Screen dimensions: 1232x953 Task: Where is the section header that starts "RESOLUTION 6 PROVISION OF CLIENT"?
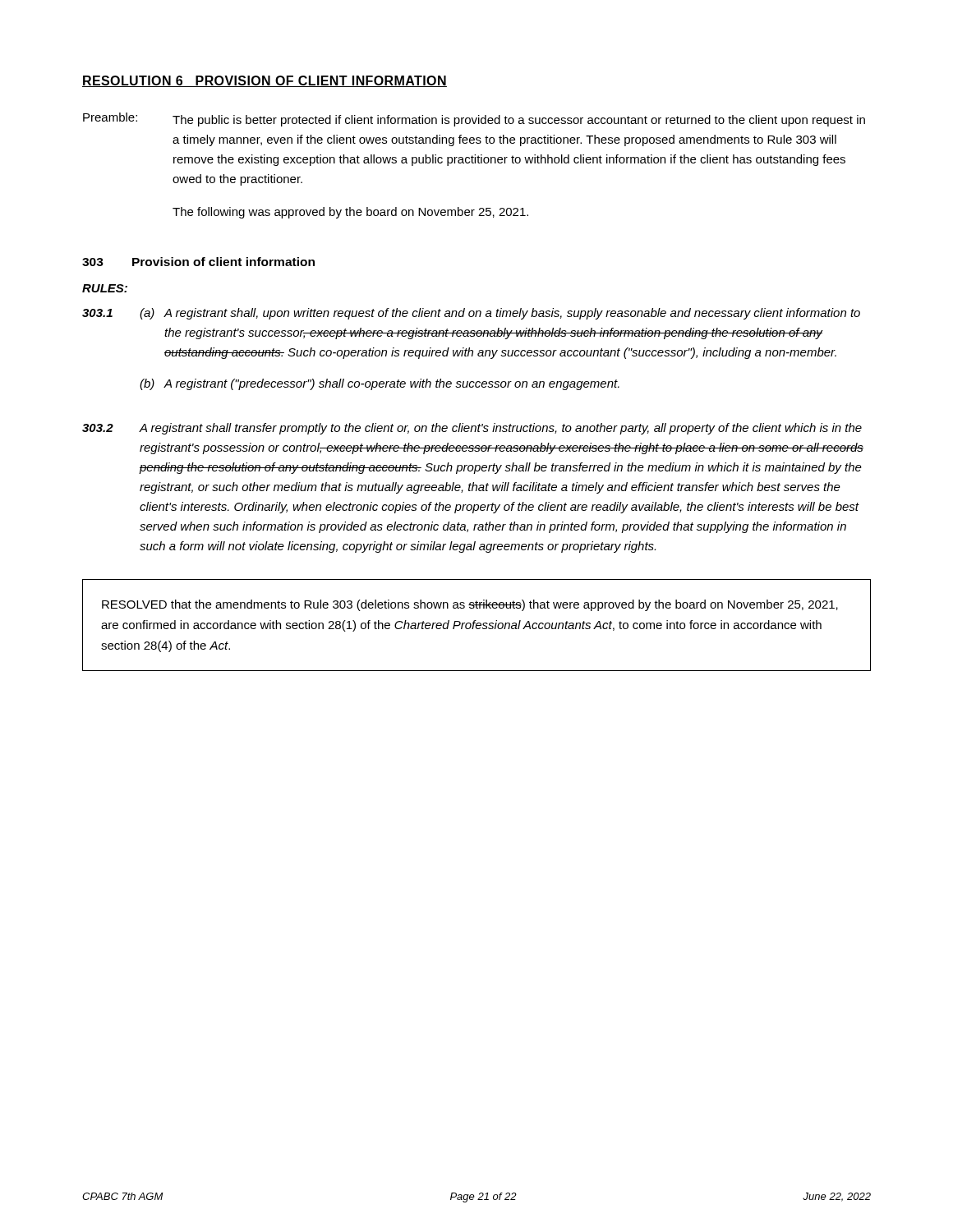pyautogui.click(x=265, y=81)
